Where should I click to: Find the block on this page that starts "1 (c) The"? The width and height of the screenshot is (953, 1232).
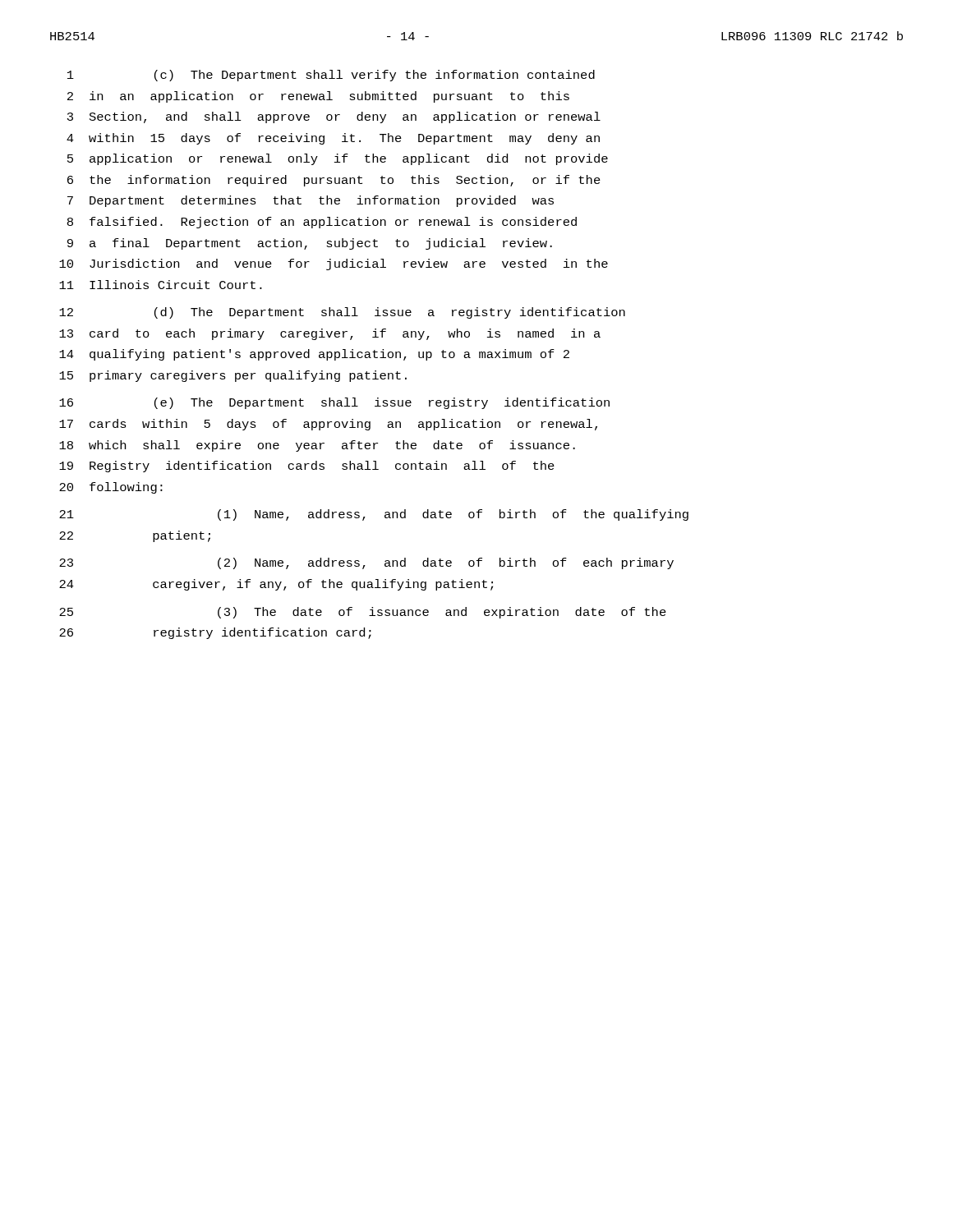(x=476, y=181)
